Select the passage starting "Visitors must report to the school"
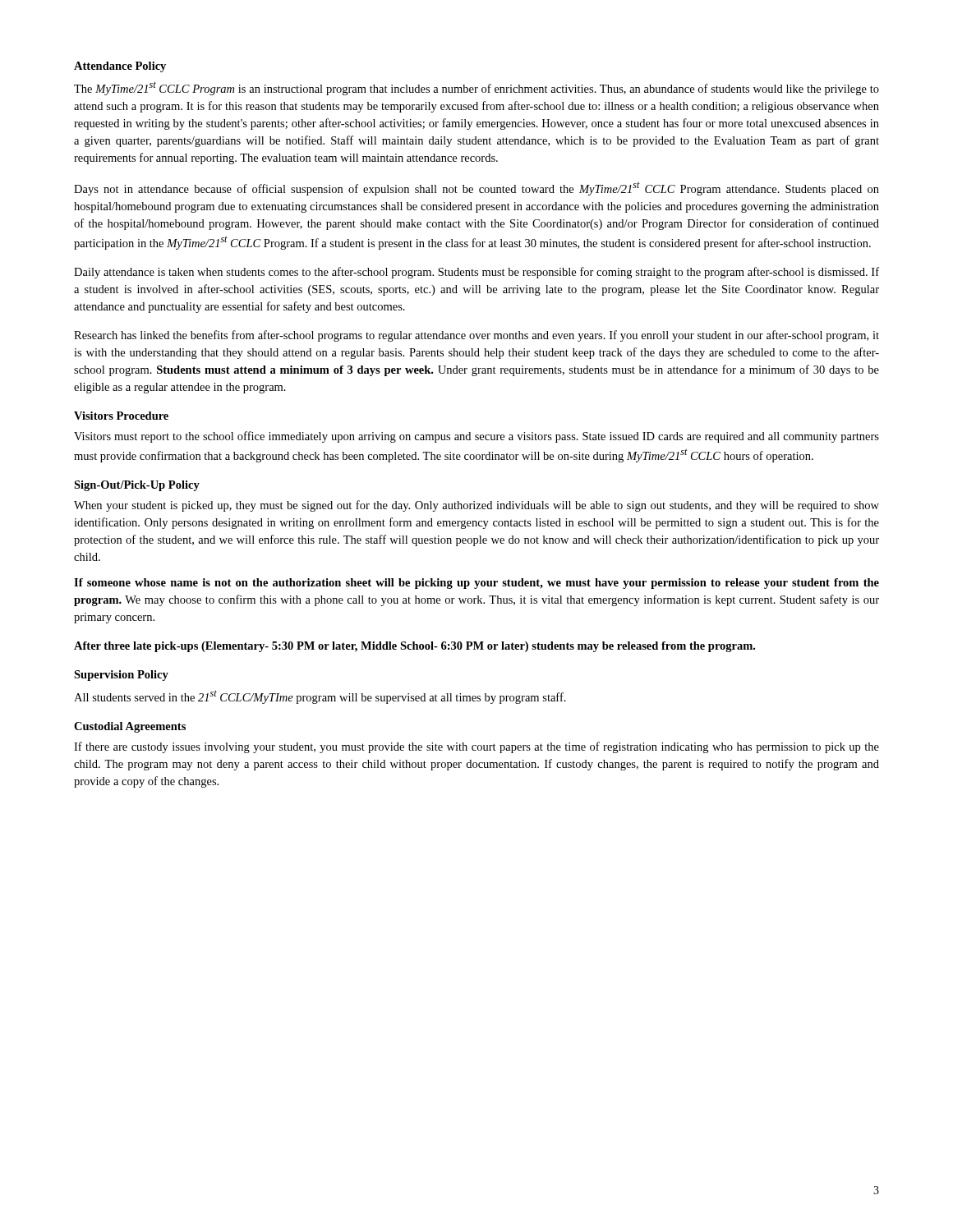The width and height of the screenshot is (953, 1232). [x=476, y=446]
